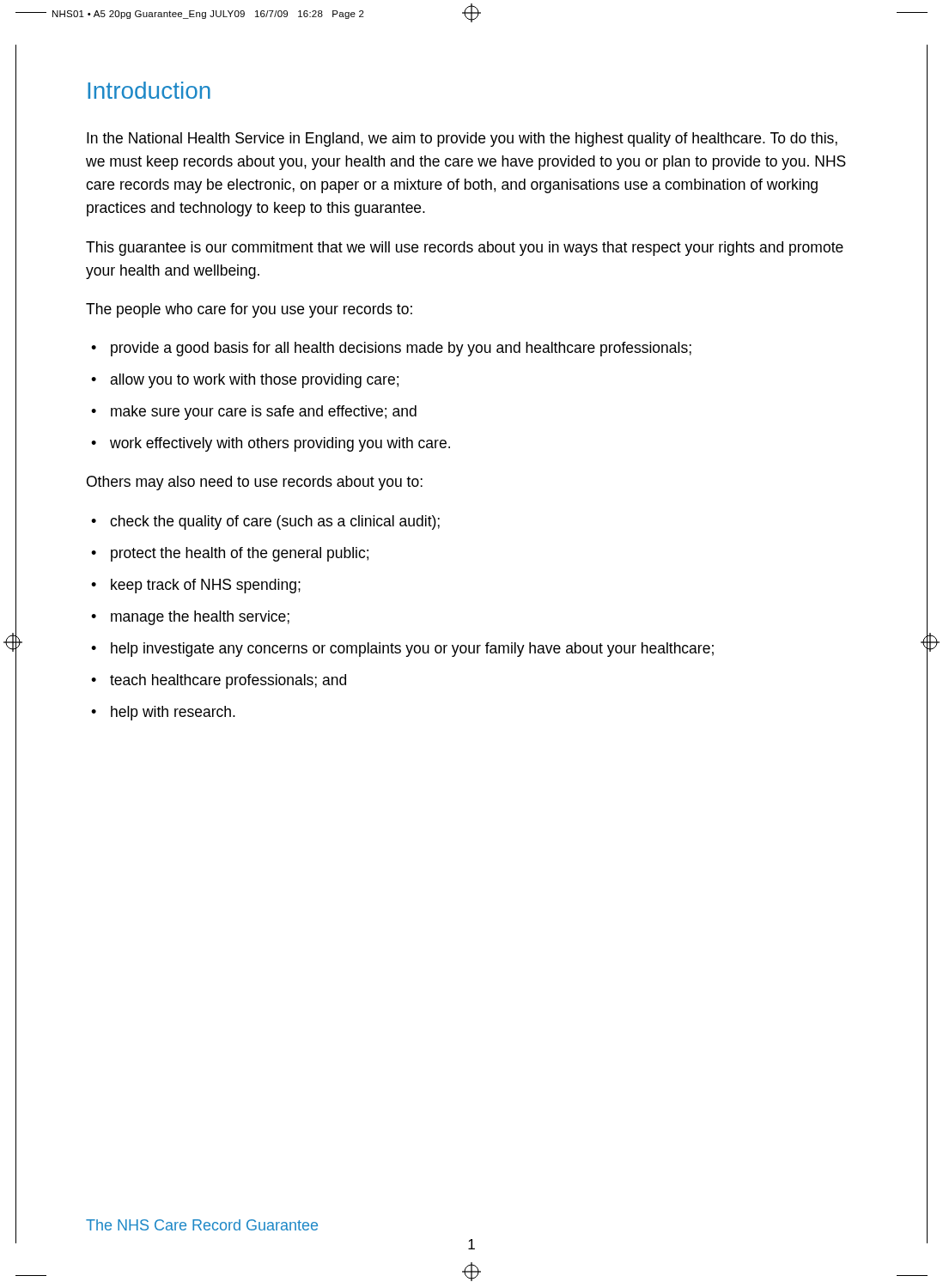Locate the text block starting "Others may also need to use"

point(255,483)
